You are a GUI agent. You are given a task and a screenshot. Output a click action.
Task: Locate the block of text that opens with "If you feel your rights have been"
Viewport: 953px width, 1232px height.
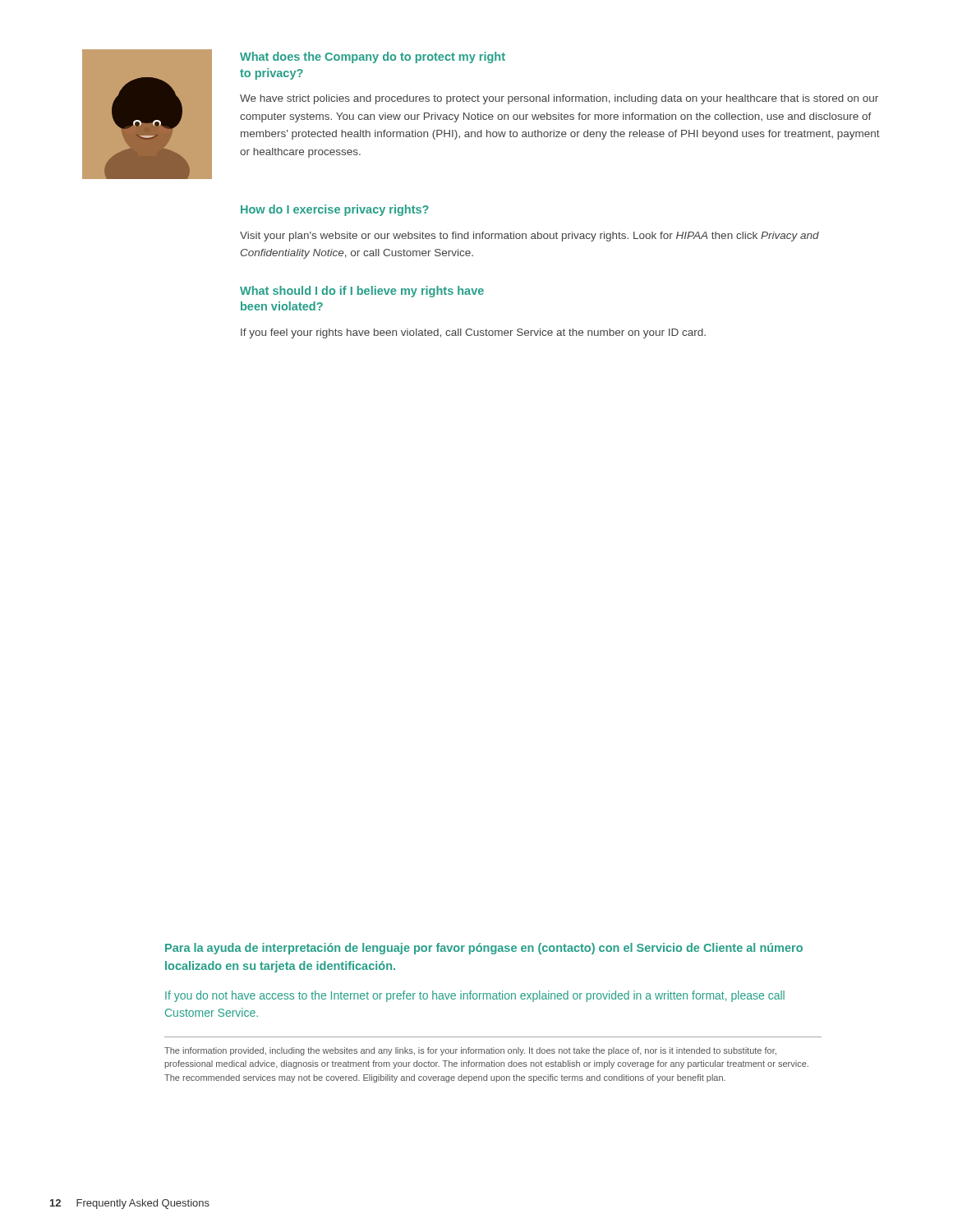click(x=473, y=332)
